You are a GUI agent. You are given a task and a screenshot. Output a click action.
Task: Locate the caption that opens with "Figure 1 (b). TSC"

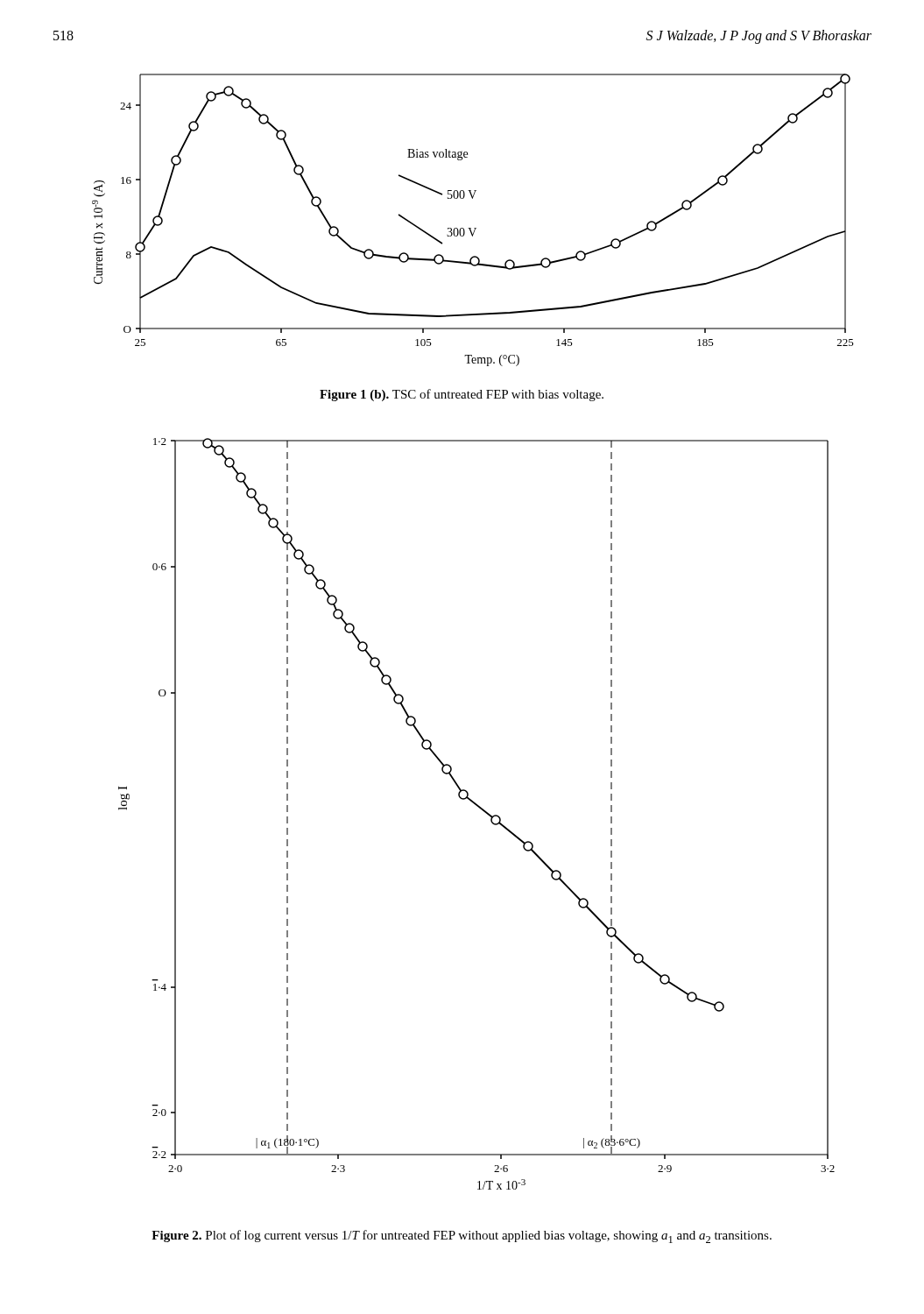pos(462,394)
